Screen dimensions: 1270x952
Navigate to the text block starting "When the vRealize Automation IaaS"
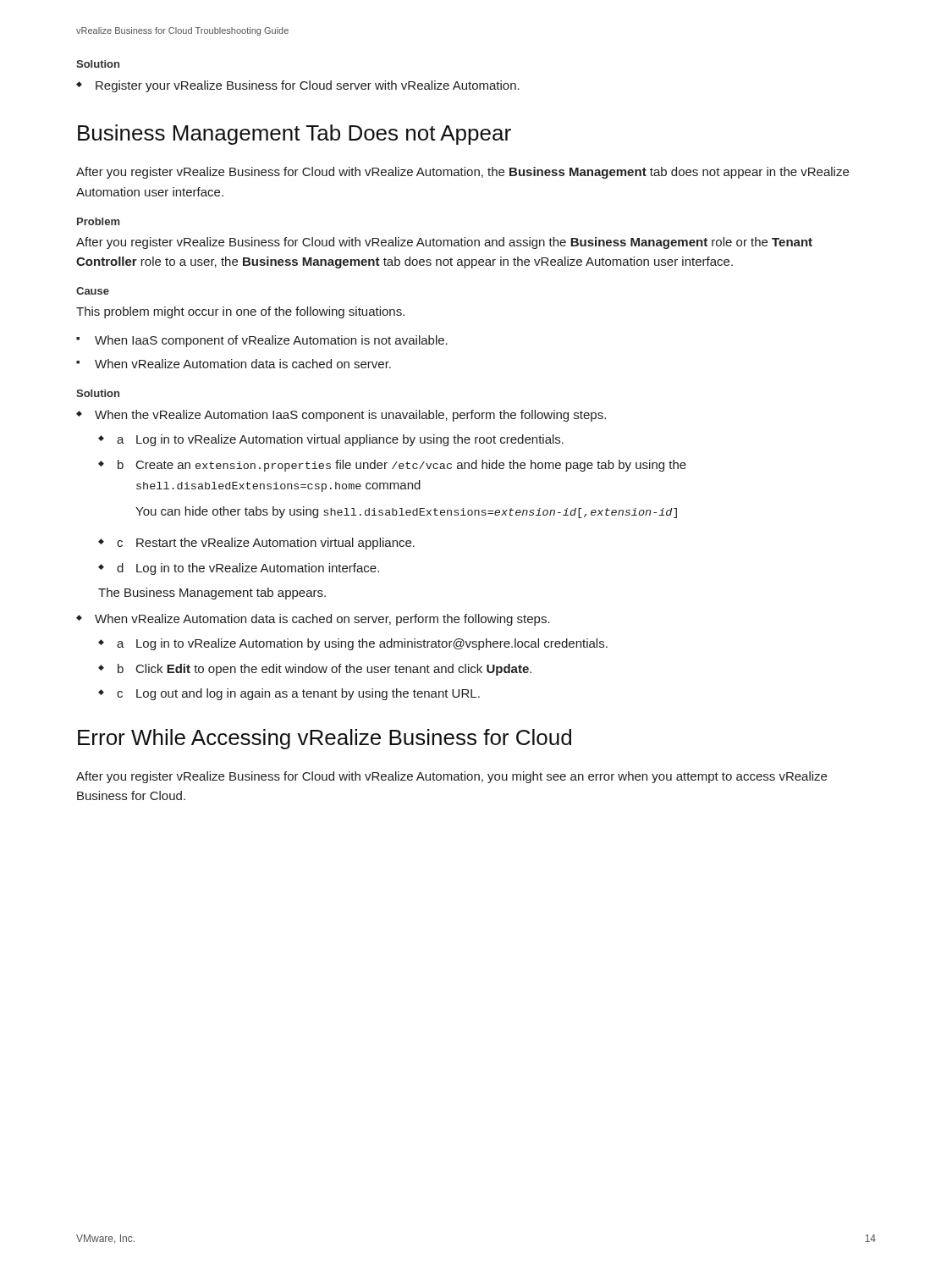tap(476, 503)
